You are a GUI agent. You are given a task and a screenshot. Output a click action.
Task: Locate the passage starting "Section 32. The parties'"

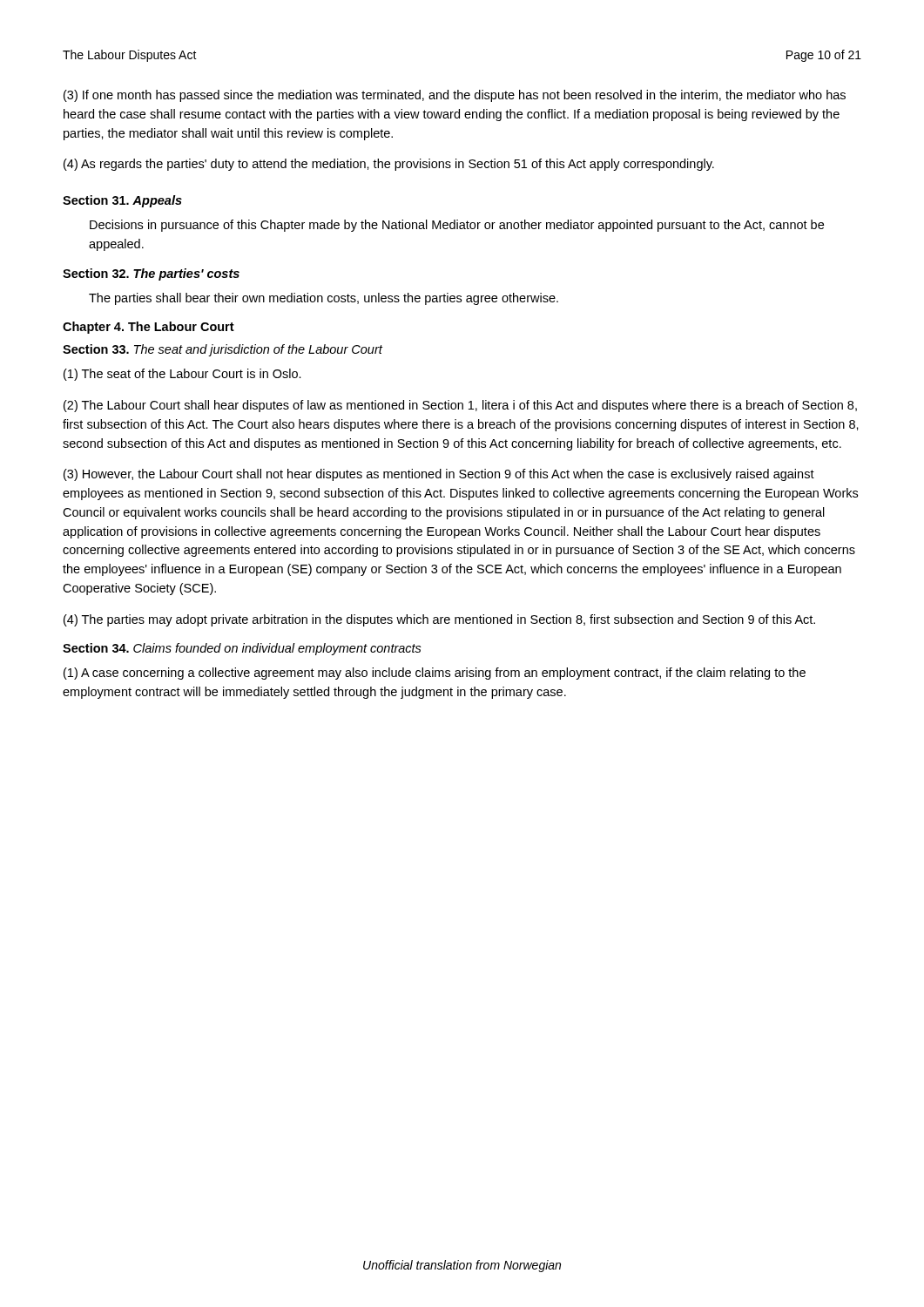151,273
